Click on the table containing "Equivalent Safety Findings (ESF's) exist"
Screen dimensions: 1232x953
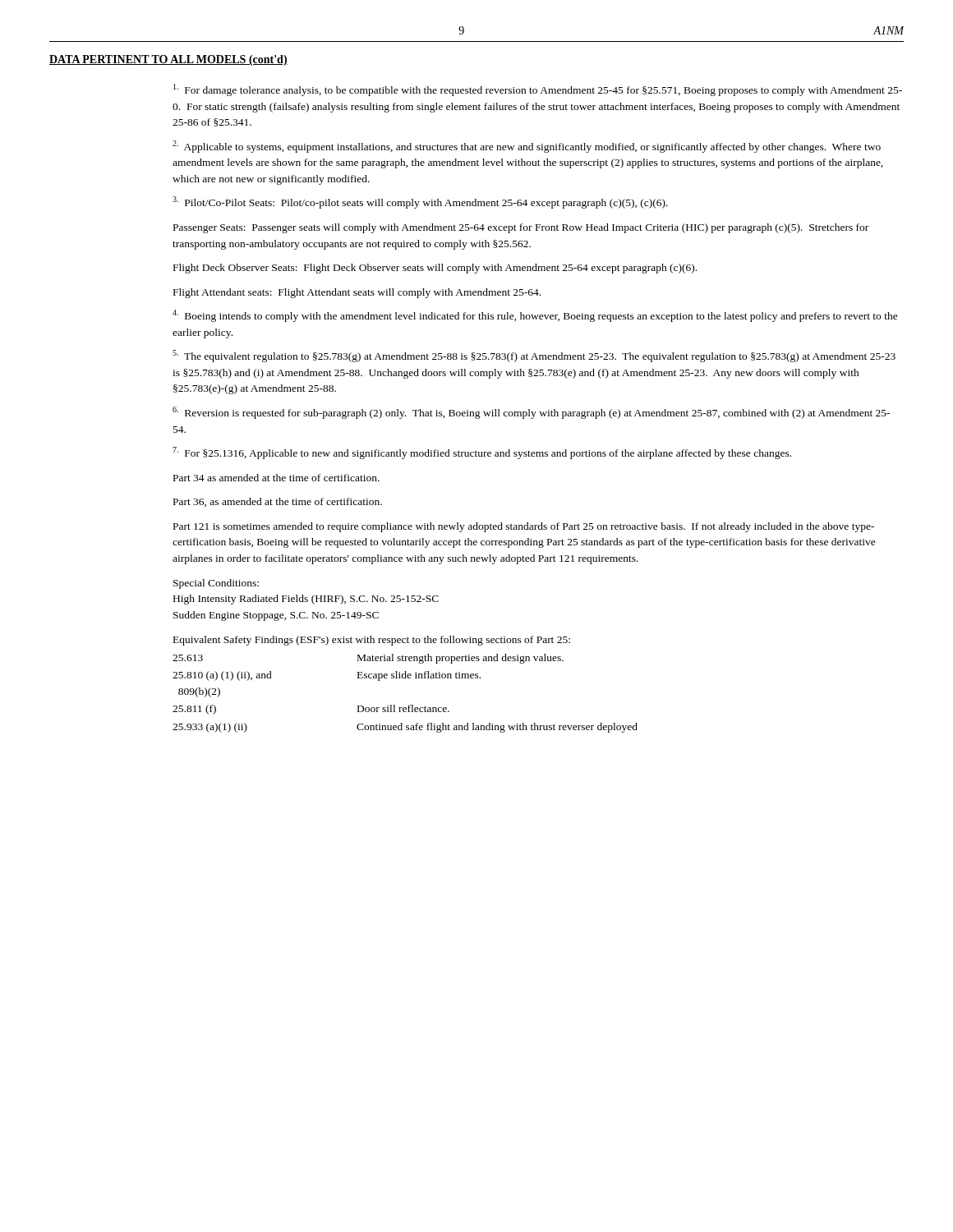[x=538, y=683]
